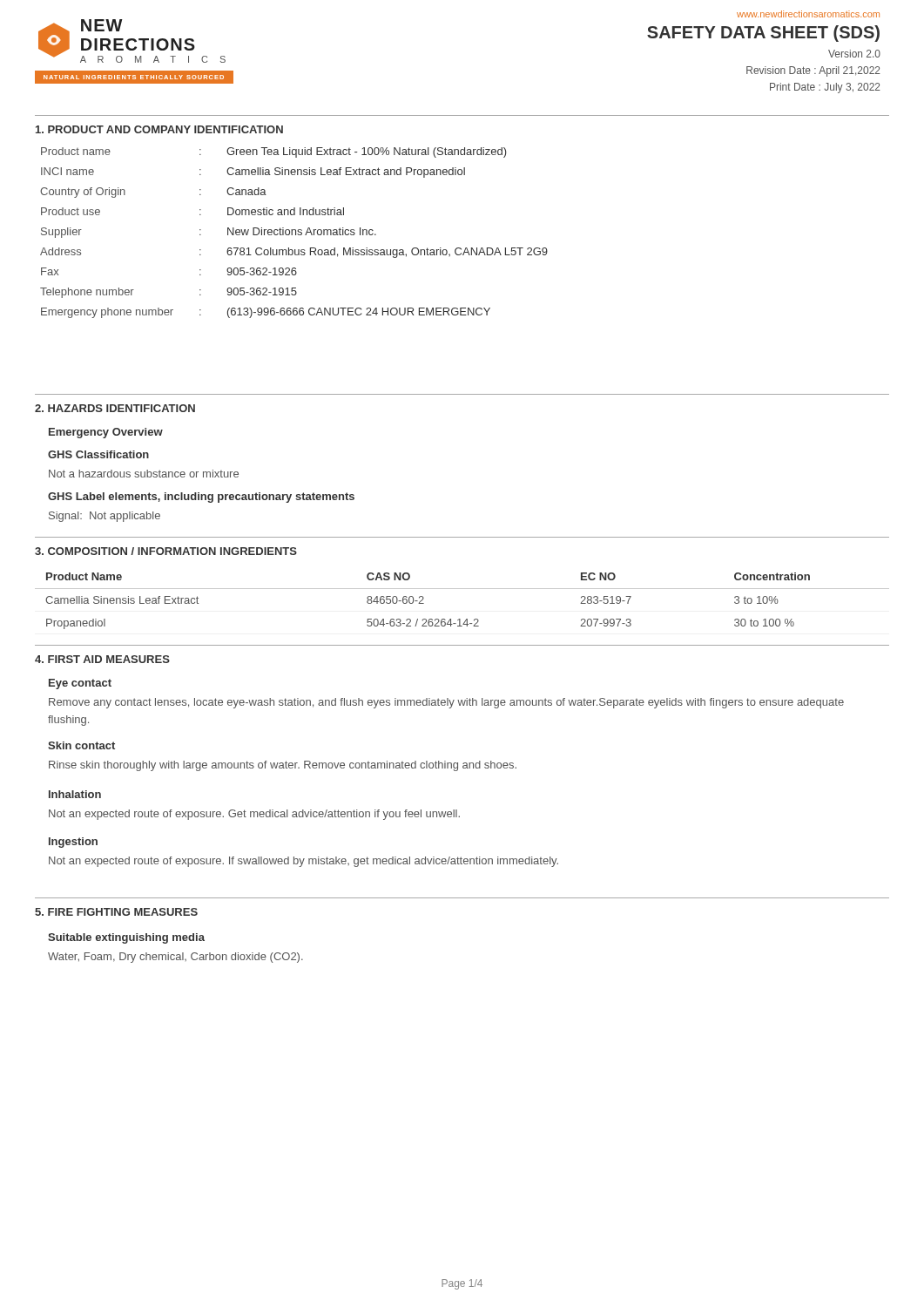Screen dimensions: 1307x924
Task: Where does it say "4. FIRST AID MEASURES"?
Action: pos(102,659)
